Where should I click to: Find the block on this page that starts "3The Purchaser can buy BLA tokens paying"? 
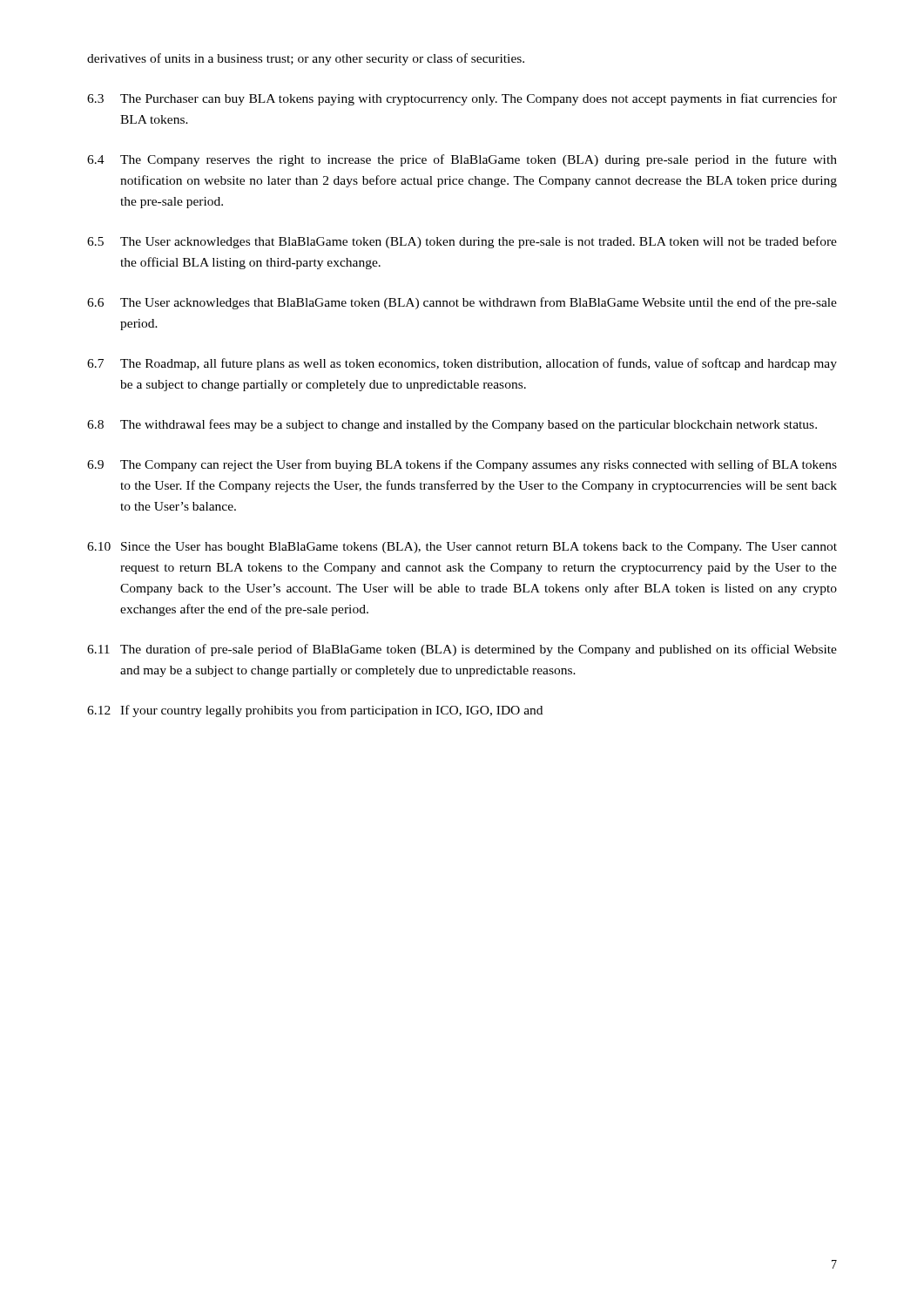click(x=462, y=109)
